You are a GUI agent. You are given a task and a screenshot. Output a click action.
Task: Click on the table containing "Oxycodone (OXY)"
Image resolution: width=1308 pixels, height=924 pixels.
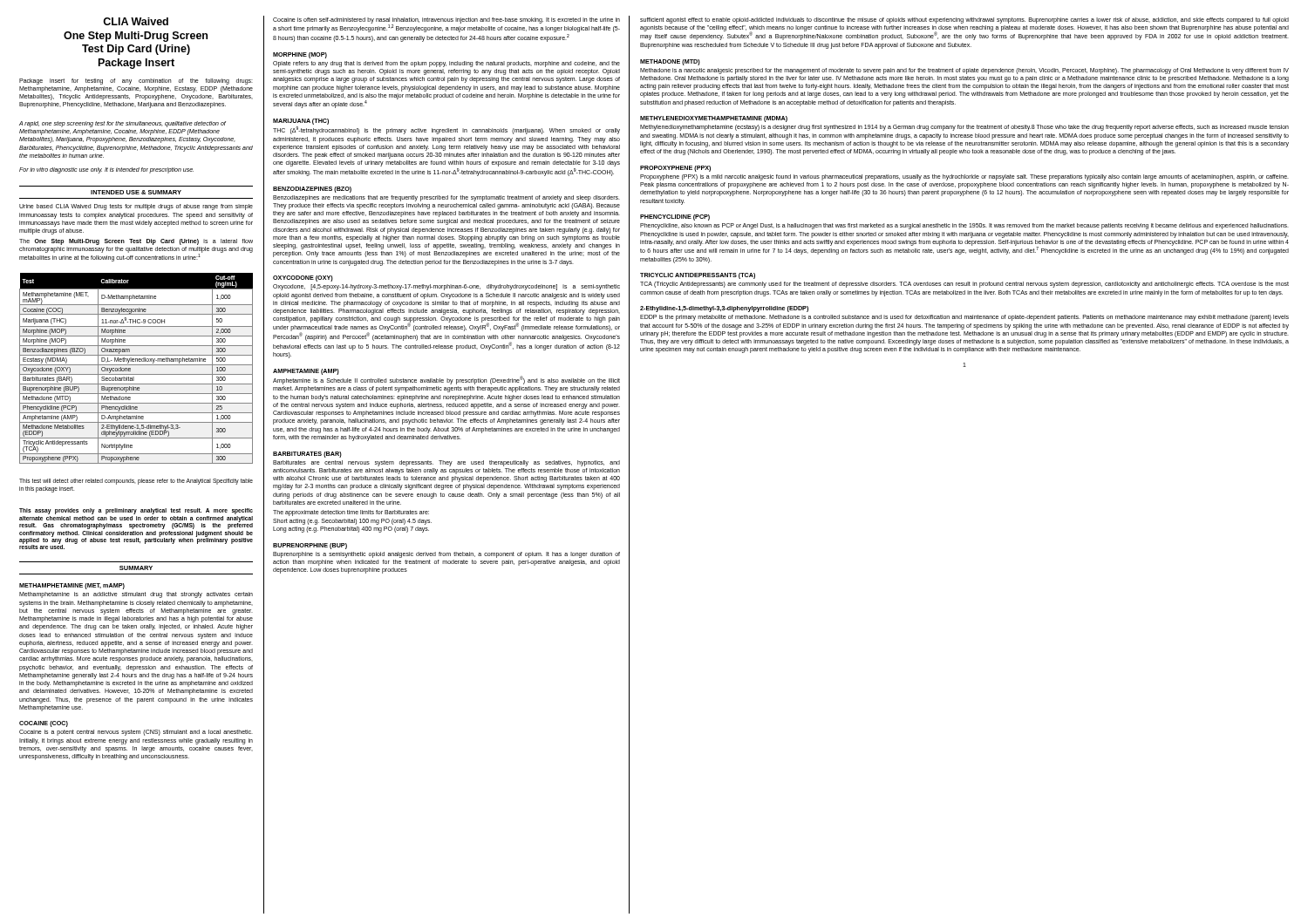coord(136,368)
